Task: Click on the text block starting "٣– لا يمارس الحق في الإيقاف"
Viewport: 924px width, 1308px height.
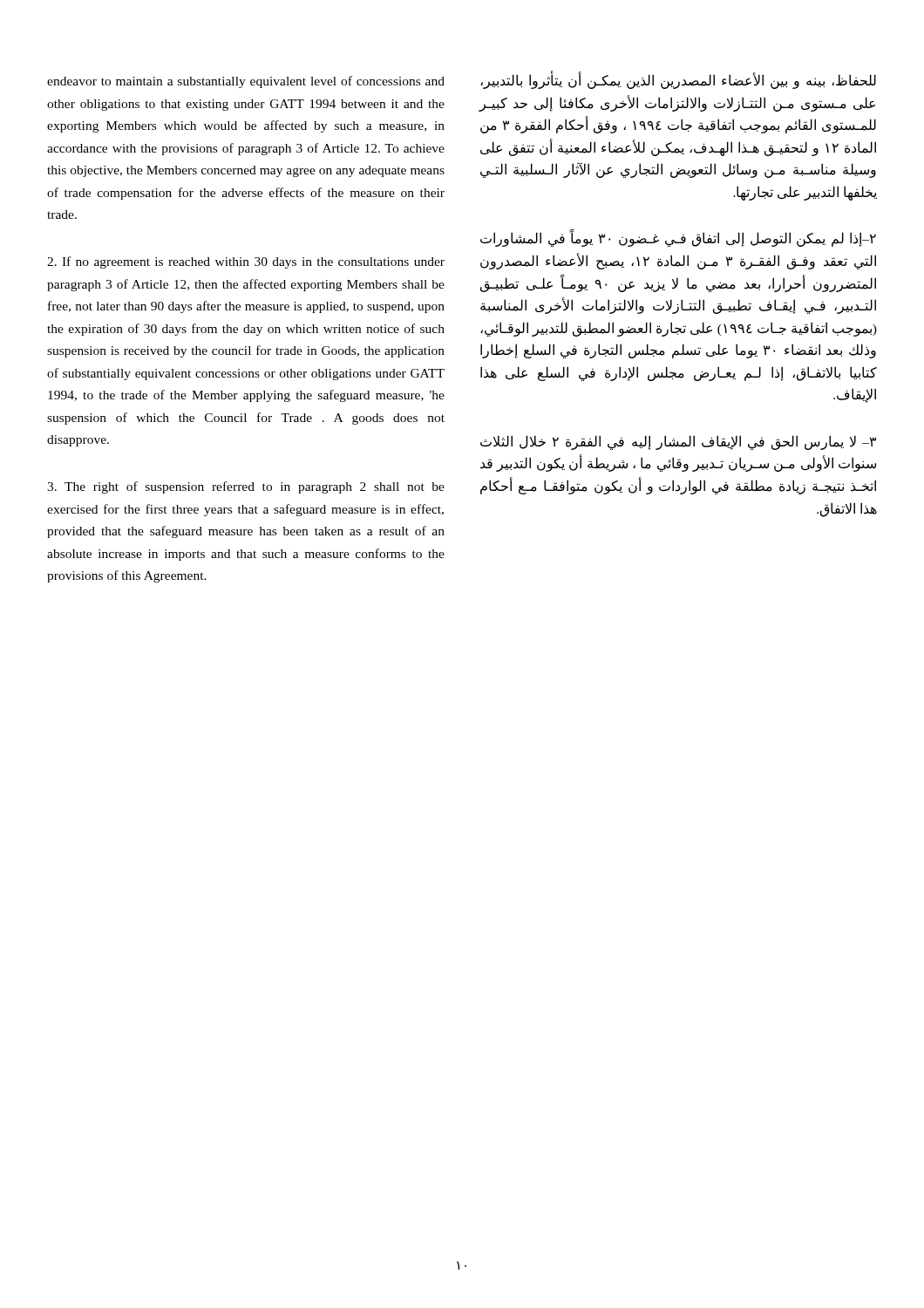Action: coord(678,475)
